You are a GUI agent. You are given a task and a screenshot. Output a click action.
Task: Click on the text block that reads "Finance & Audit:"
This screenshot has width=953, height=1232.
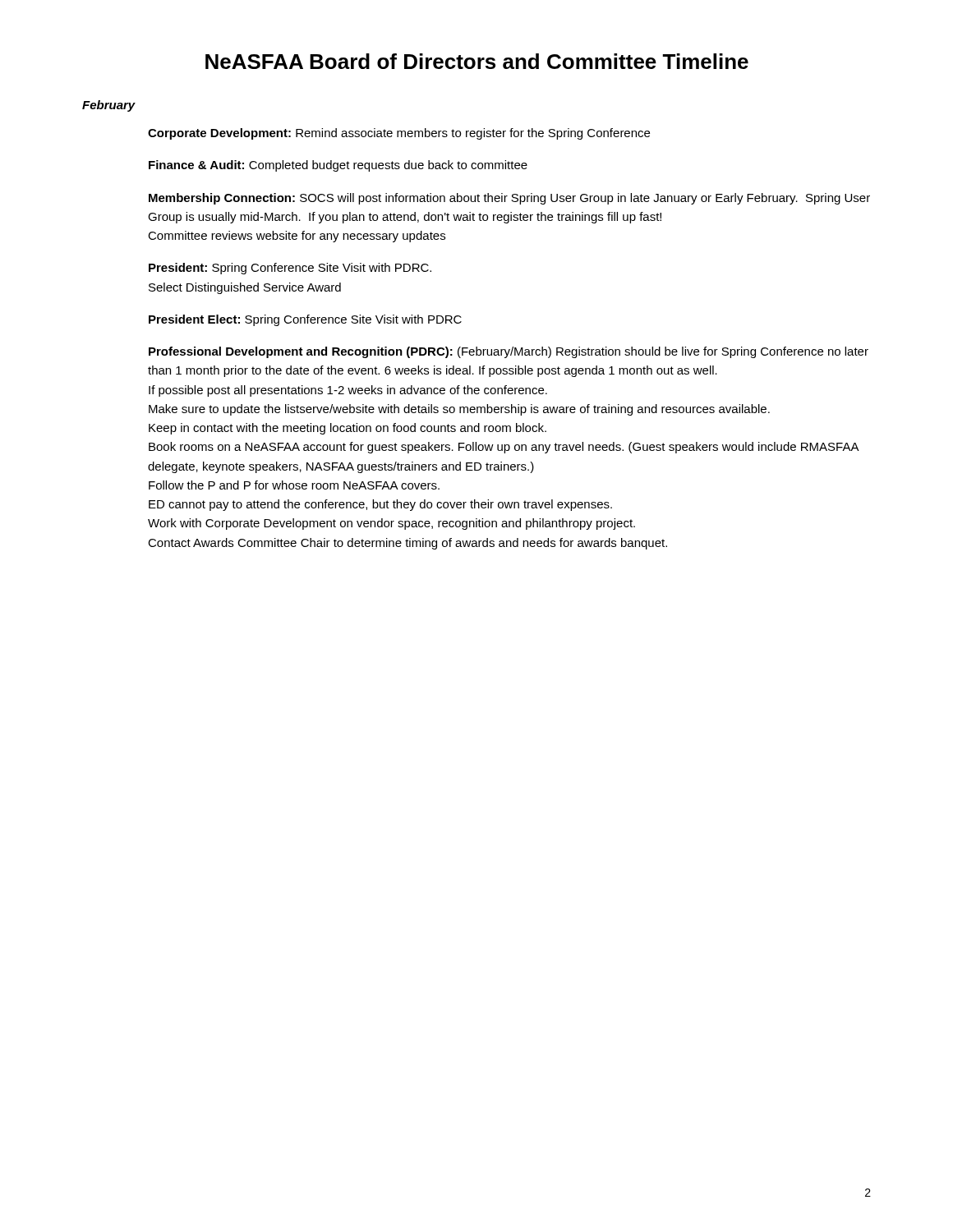(509, 165)
